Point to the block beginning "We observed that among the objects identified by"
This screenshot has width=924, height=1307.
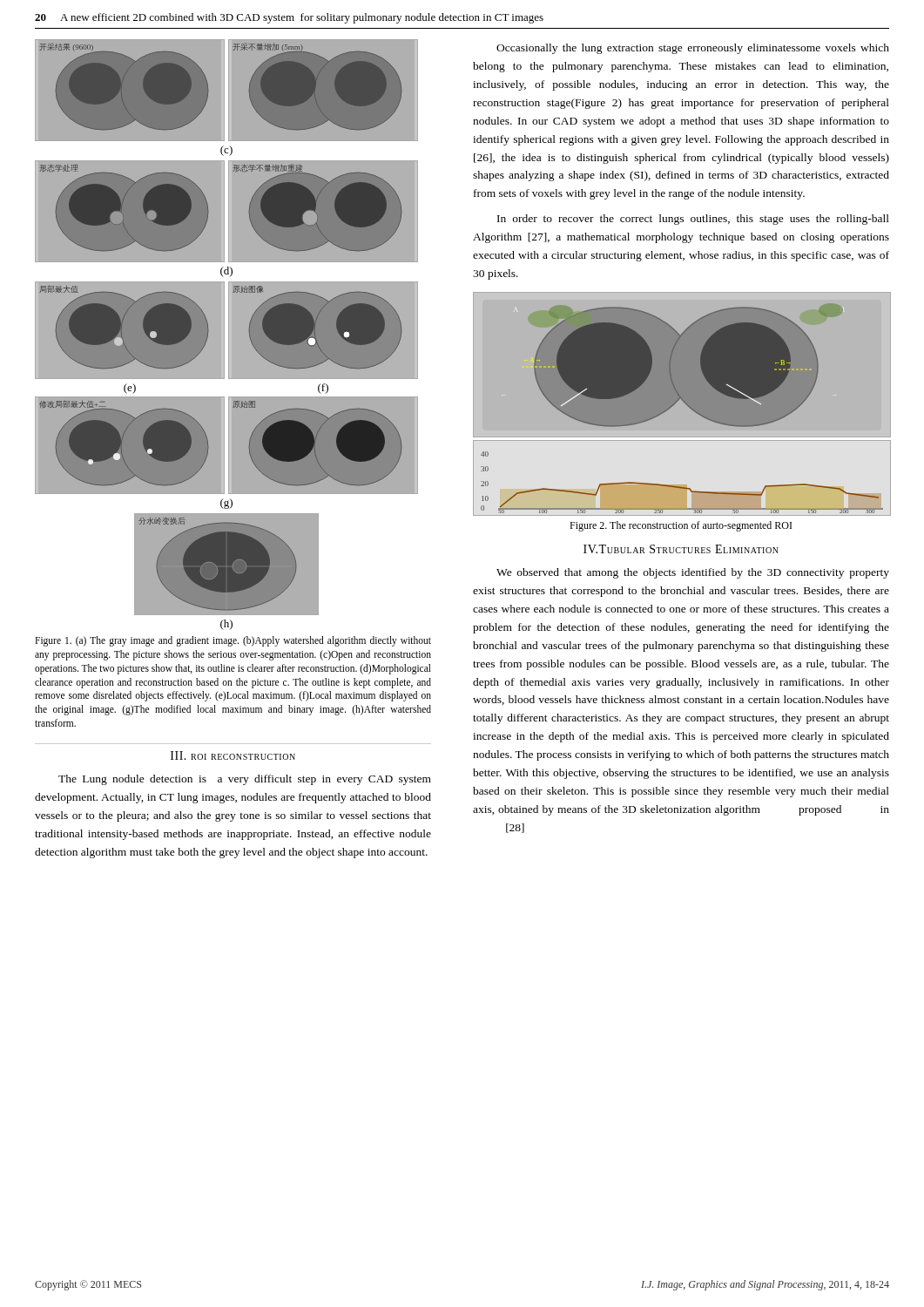pyautogui.click(x=681, y=700)
